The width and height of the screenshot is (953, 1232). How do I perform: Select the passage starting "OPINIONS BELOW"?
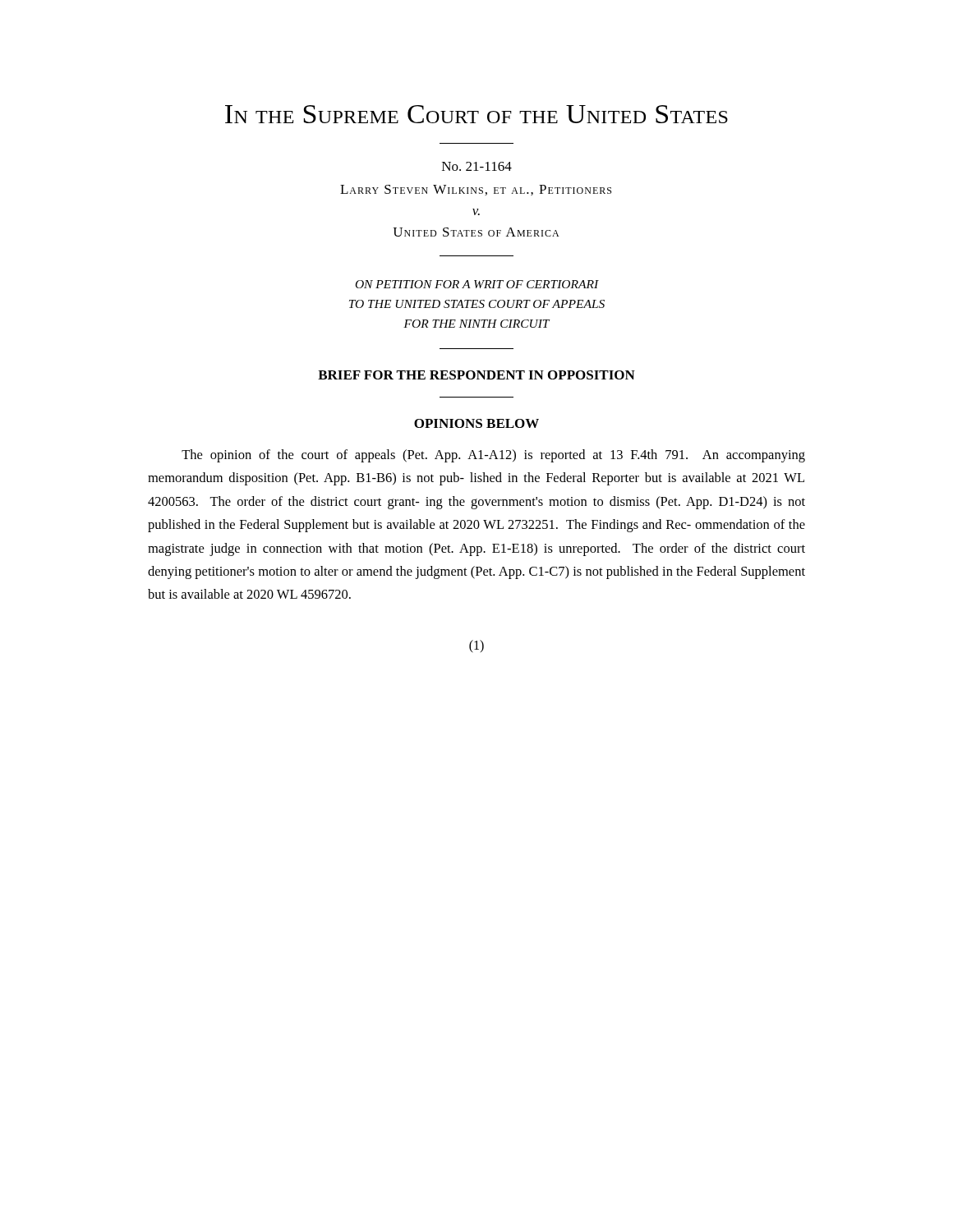[x=476, y=423]
